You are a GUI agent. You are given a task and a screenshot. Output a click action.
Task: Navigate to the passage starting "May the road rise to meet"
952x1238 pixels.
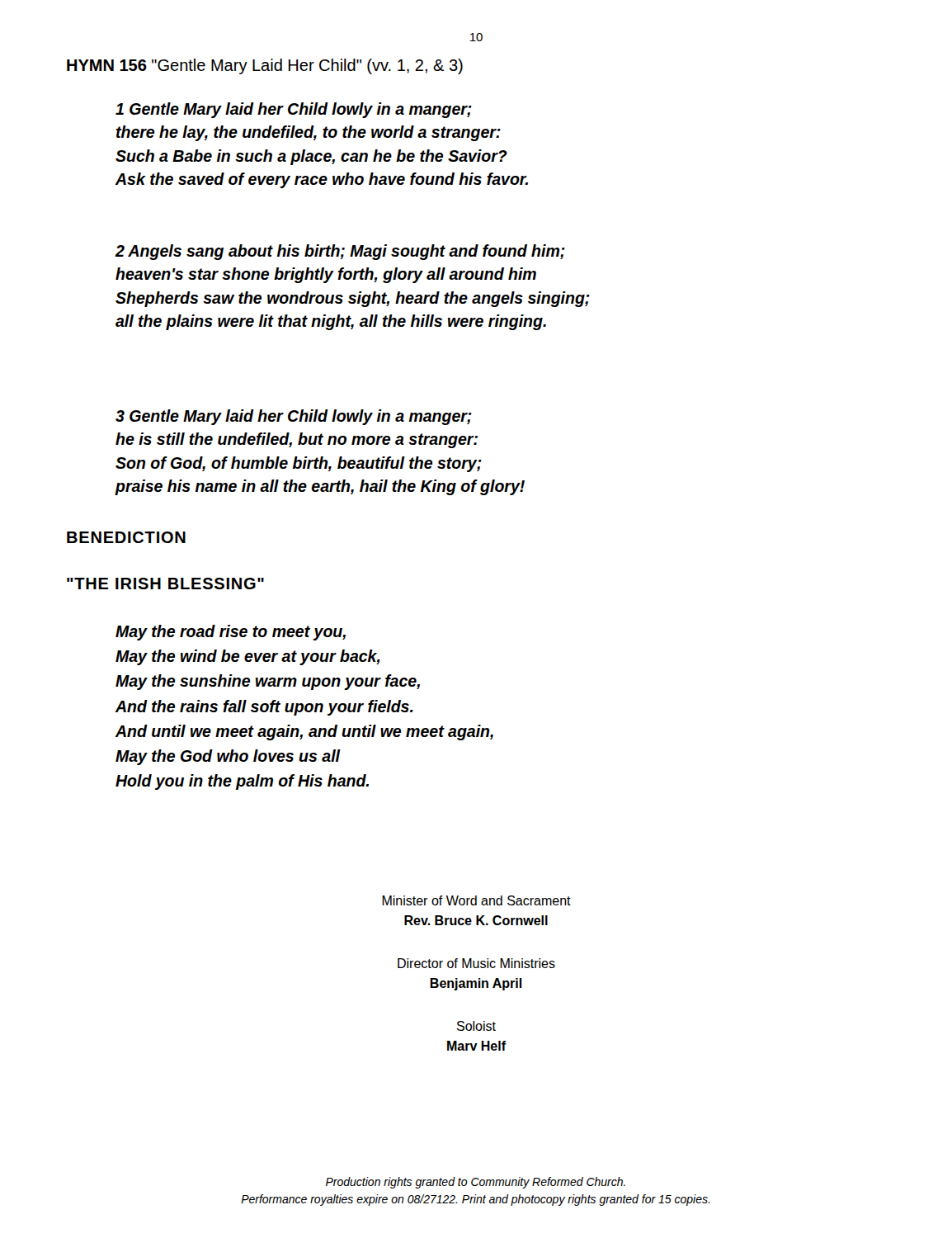point(305,706)
